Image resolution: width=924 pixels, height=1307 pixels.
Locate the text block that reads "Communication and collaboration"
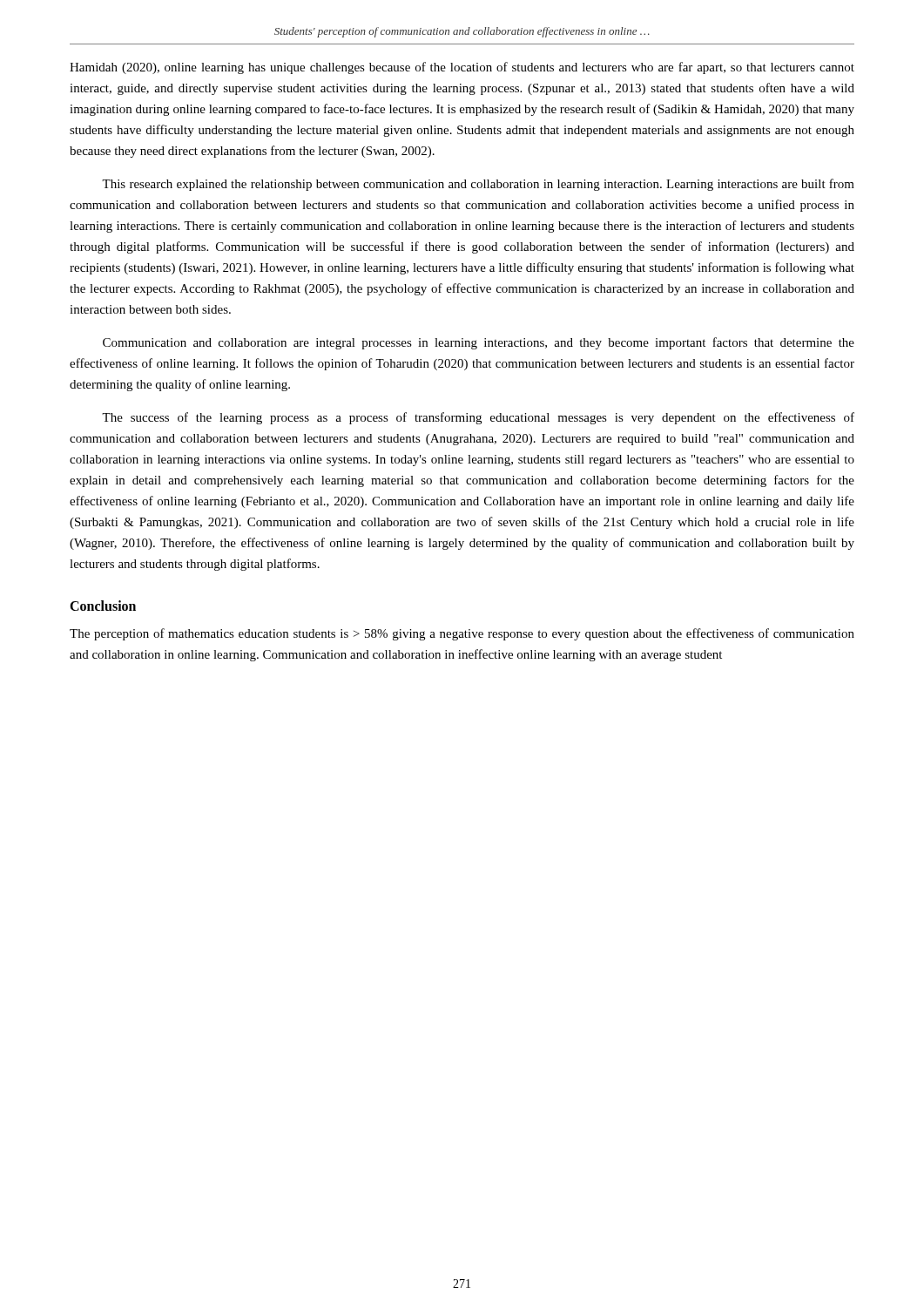click(462, 363)
